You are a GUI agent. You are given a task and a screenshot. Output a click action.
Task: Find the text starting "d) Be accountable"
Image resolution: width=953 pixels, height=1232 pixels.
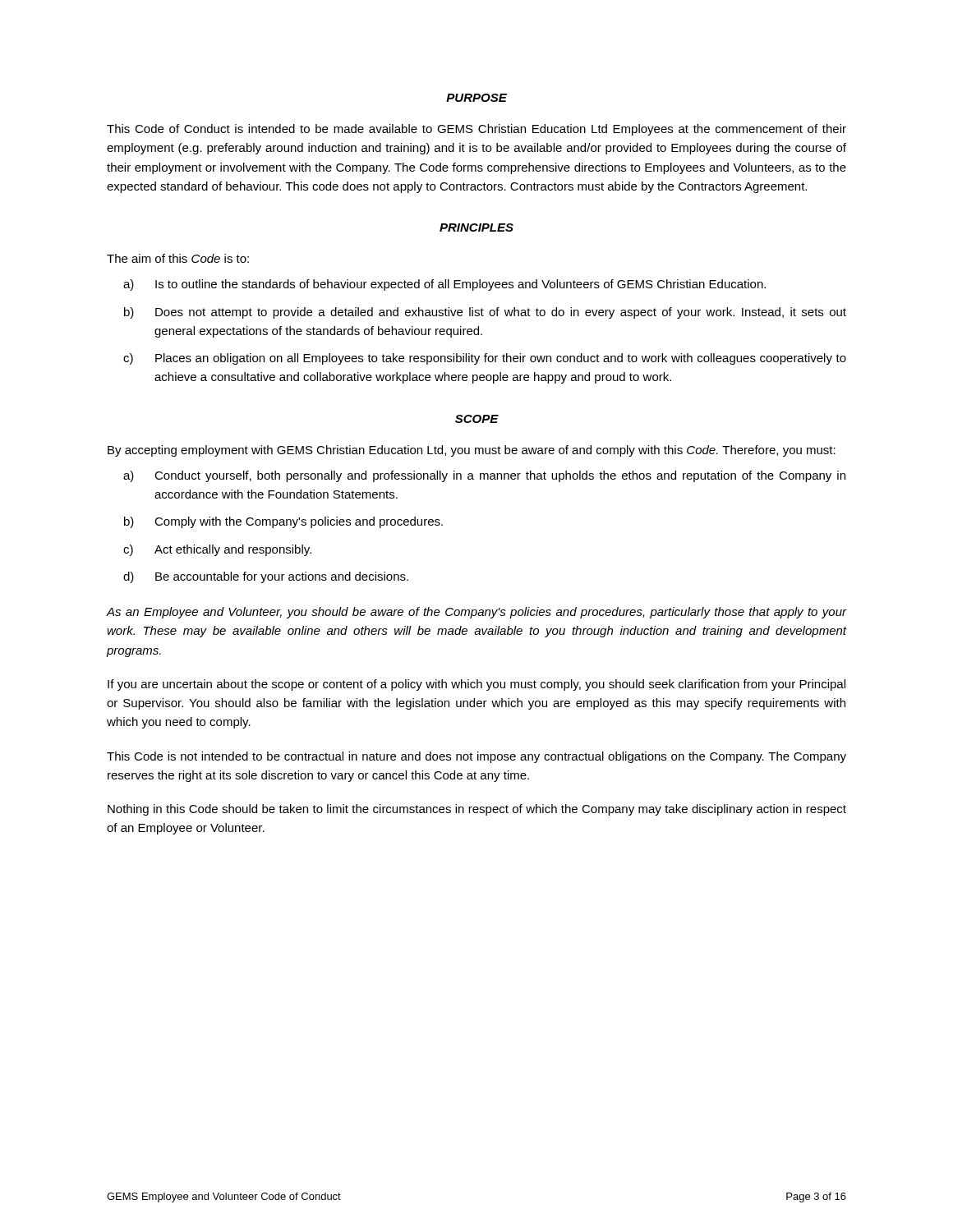pyautogui.click(x=266, y=577)
